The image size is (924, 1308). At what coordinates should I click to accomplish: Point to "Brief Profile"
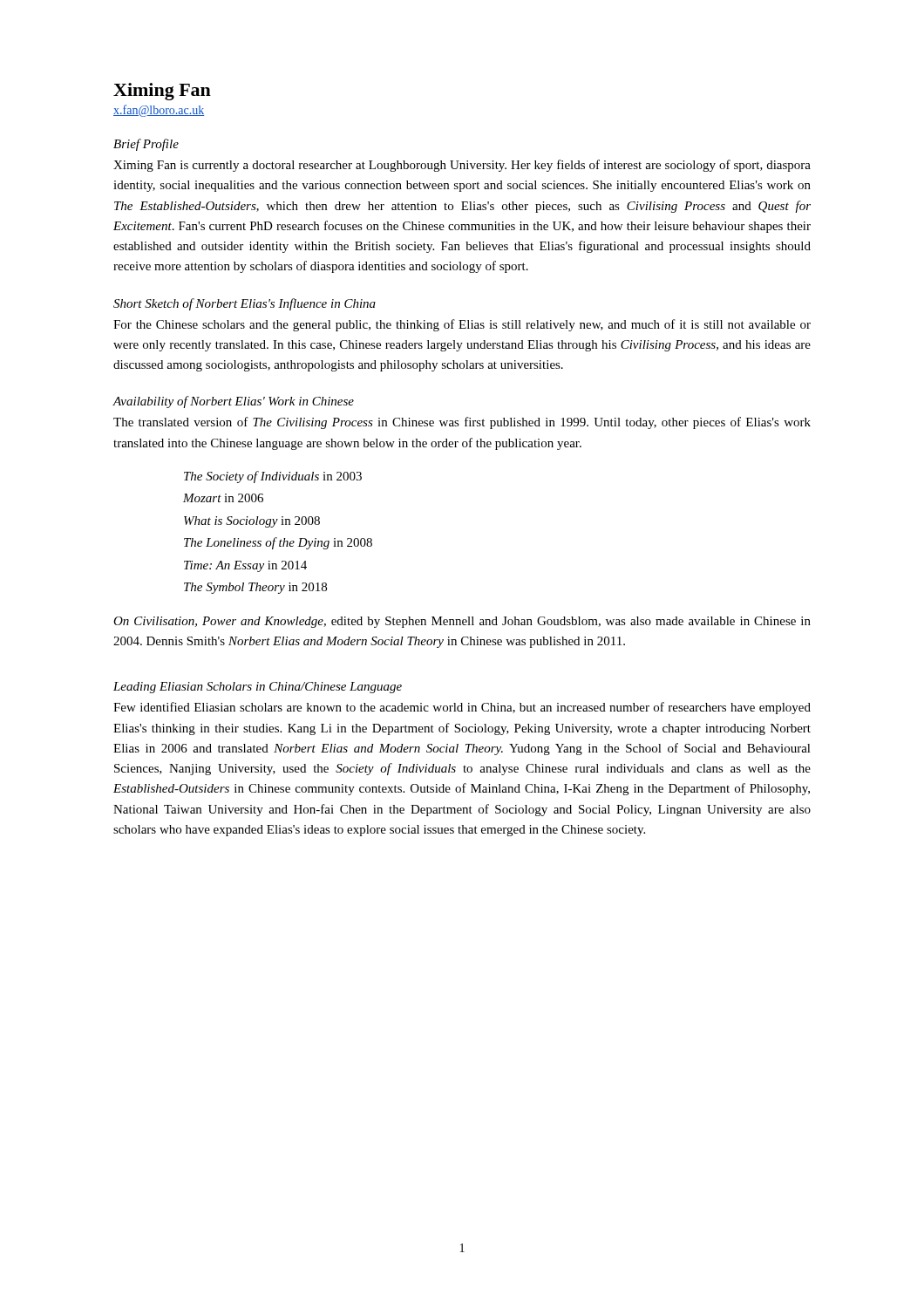click(146, 145)
